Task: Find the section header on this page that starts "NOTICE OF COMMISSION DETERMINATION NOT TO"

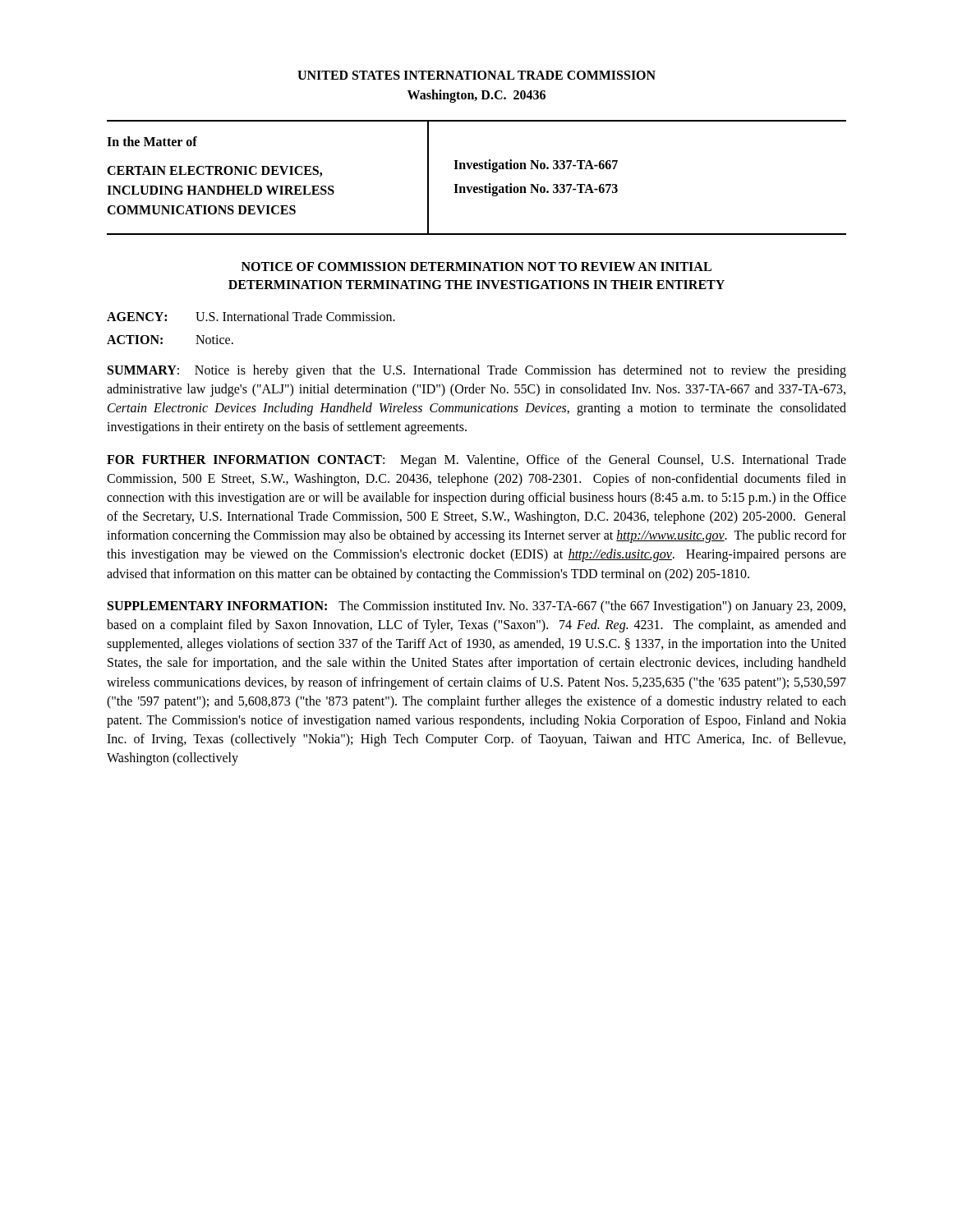Action: pos(476,276)
